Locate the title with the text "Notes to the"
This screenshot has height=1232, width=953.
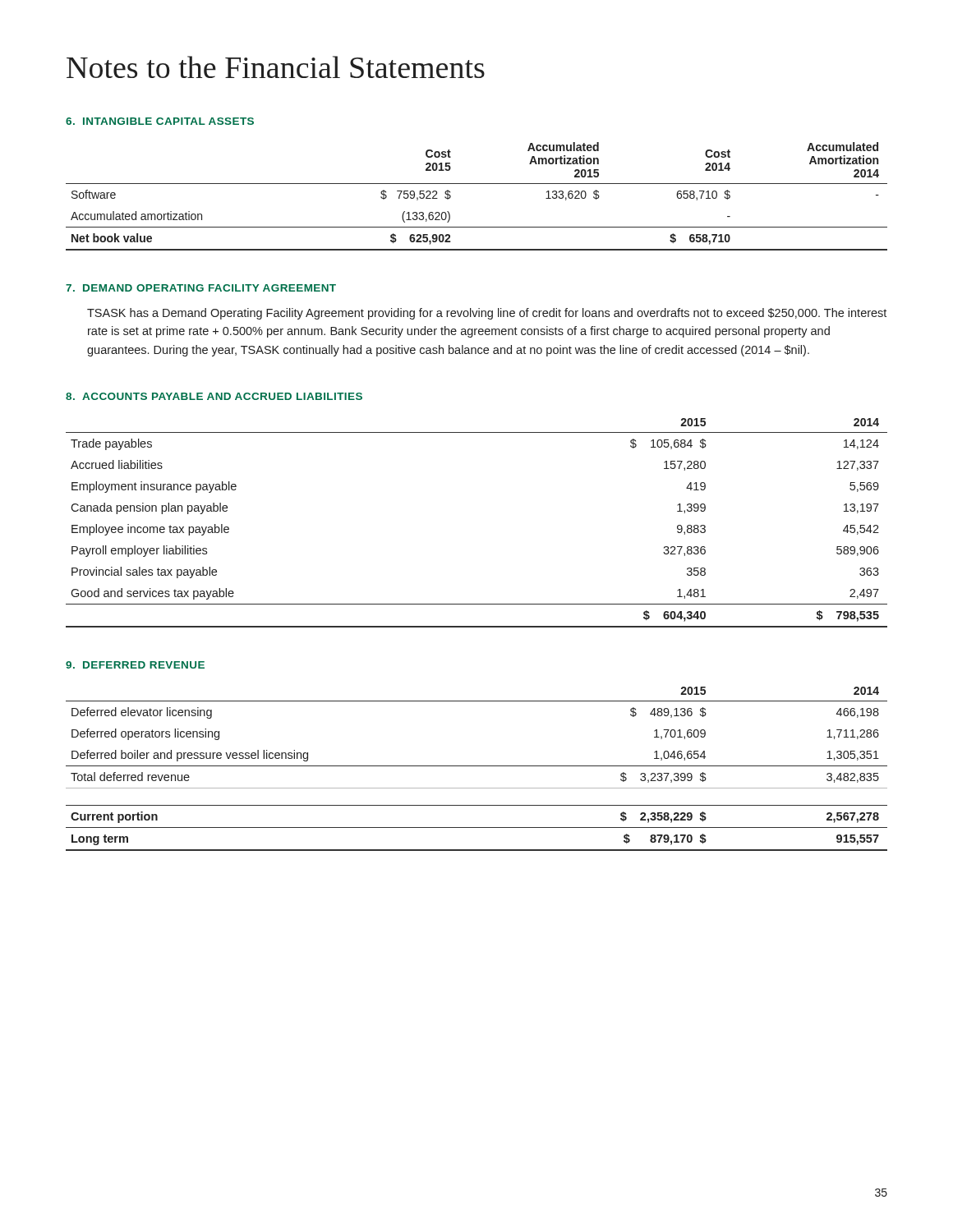tap(476, 67)
